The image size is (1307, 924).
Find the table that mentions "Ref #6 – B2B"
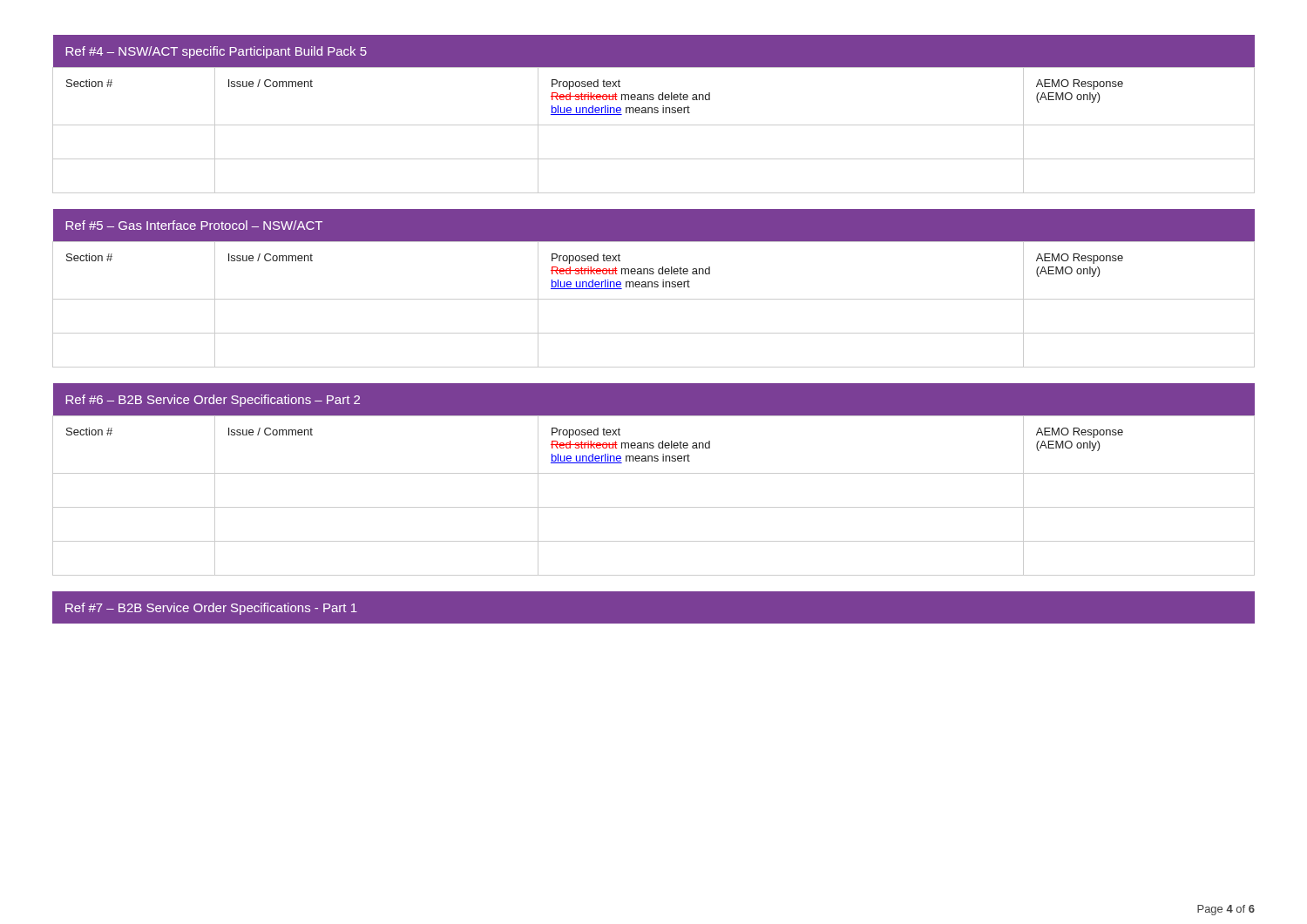[654, 479]
